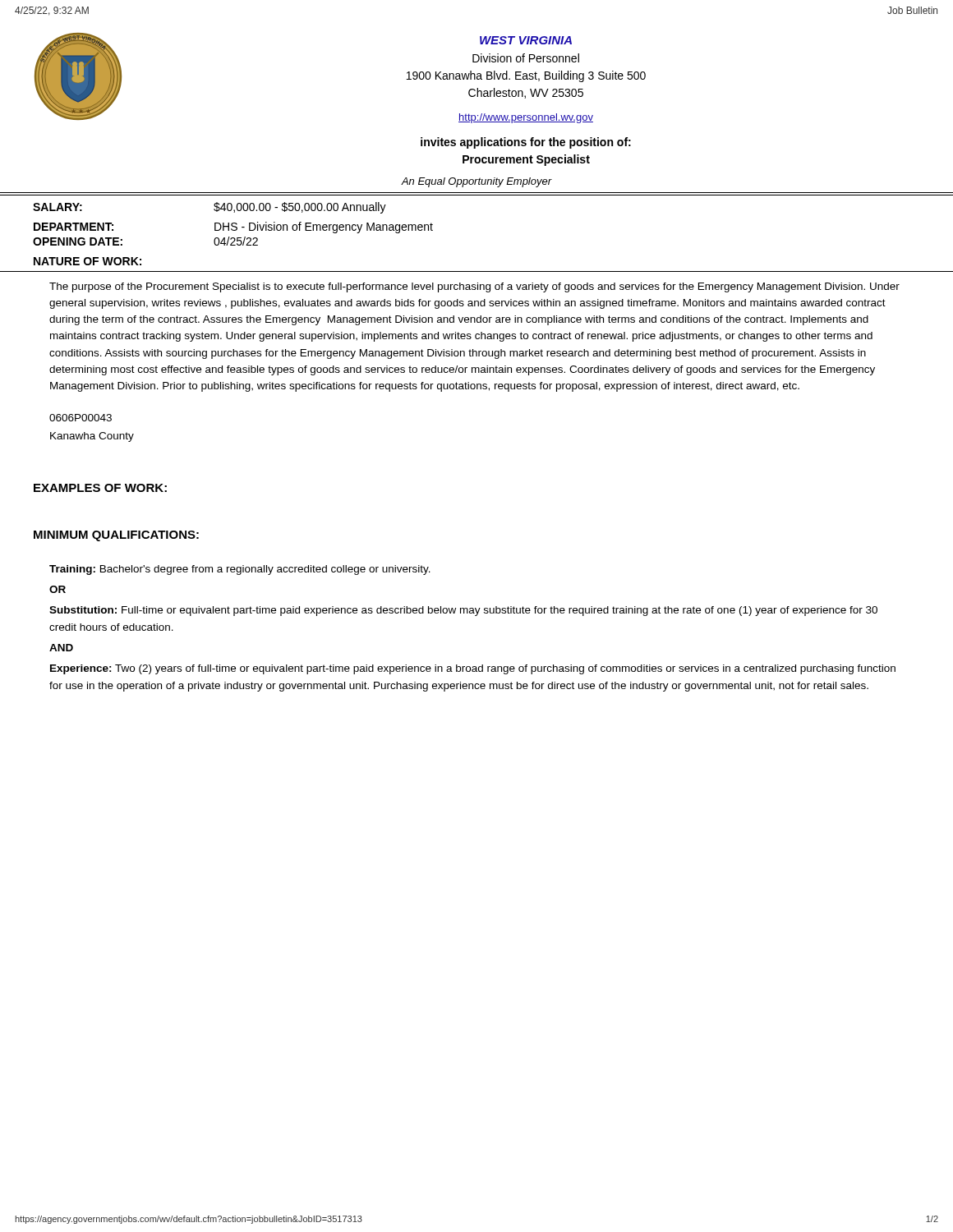The width and height of the screenshot is (953, 1232).
Task: Click on the text starting "An Equal Opportunity Employer"
Action: pos(476,181)
